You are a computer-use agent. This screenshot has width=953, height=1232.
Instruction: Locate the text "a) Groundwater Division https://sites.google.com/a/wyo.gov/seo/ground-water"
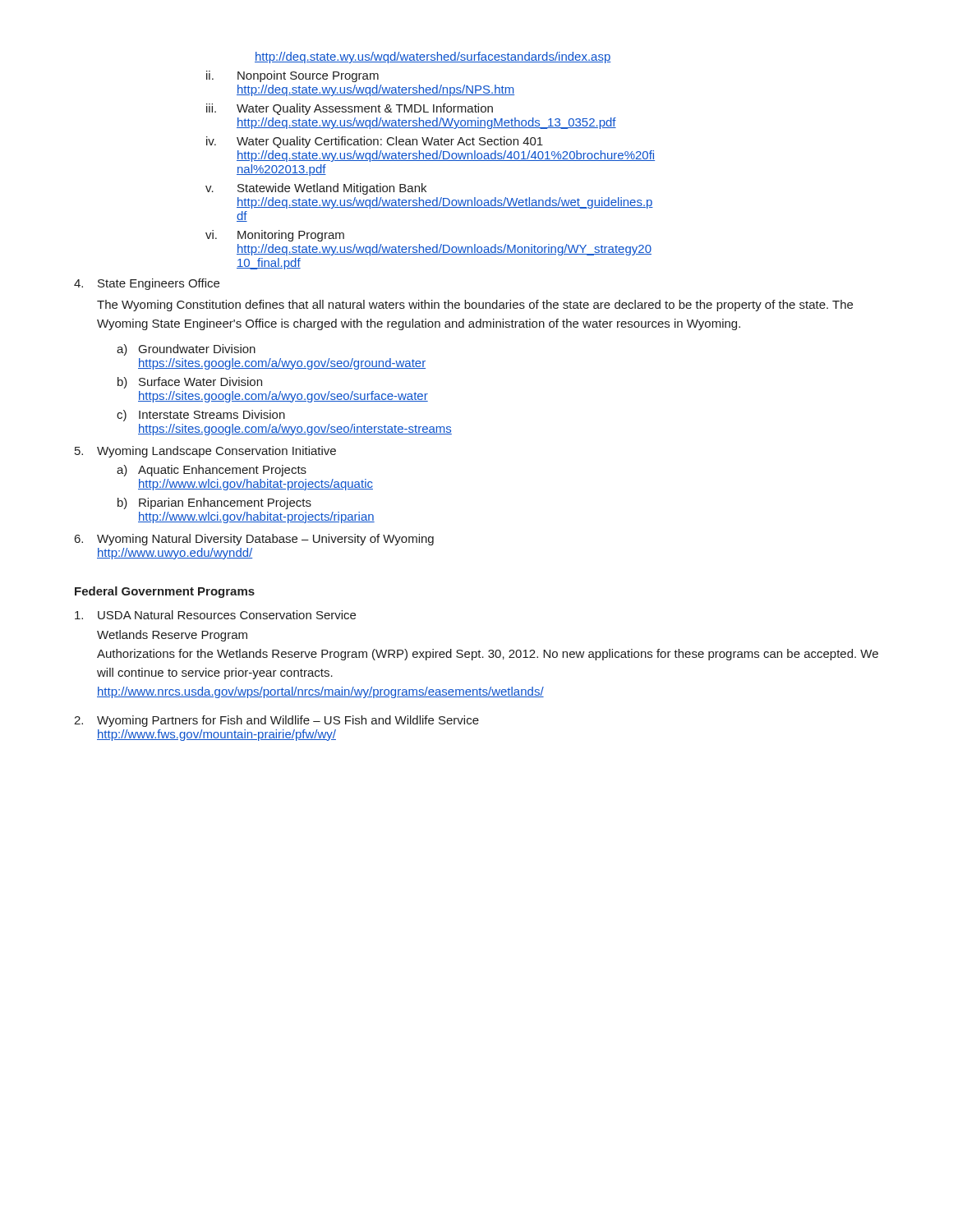271,355
